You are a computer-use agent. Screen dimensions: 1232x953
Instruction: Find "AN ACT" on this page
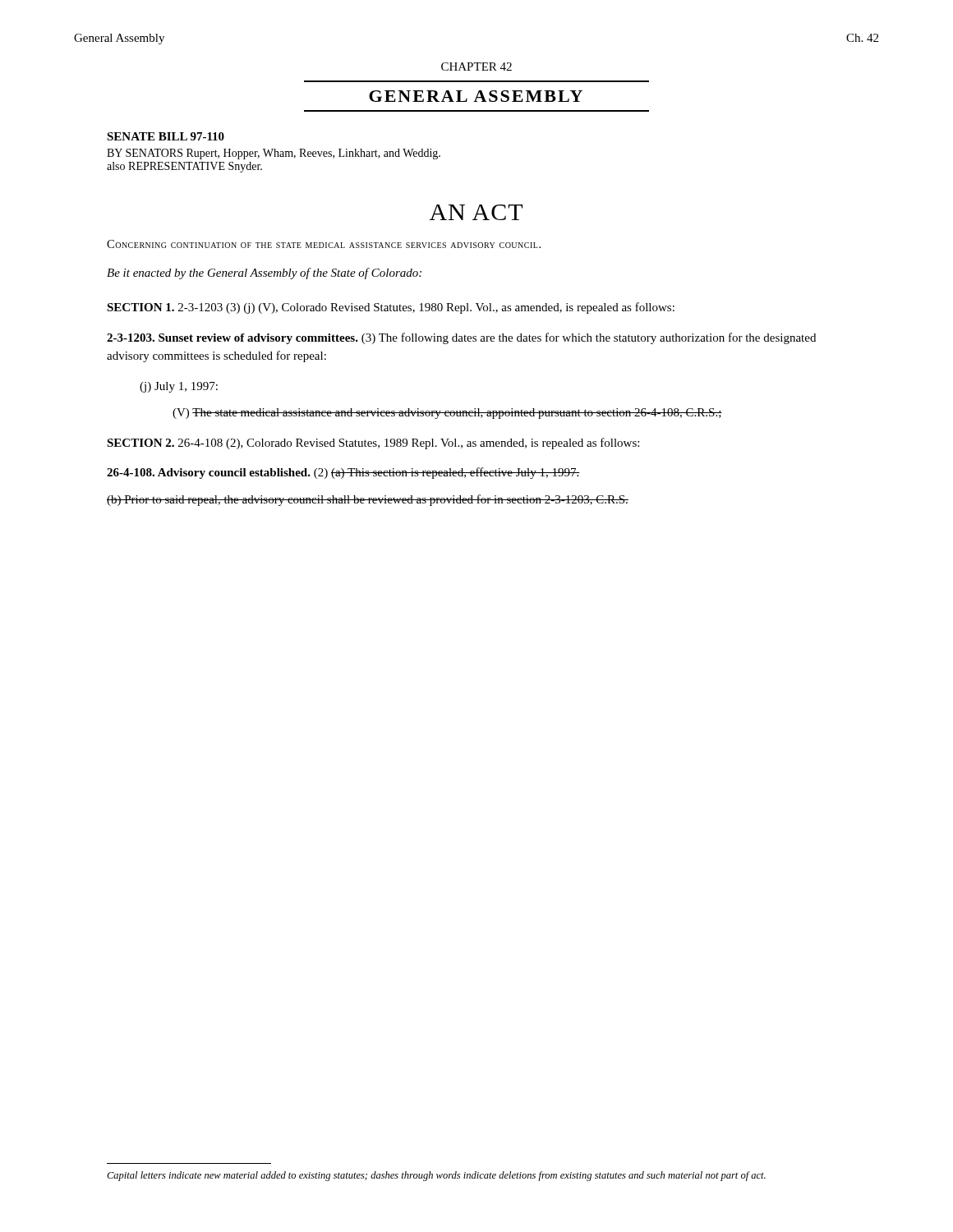coord(476,212)
